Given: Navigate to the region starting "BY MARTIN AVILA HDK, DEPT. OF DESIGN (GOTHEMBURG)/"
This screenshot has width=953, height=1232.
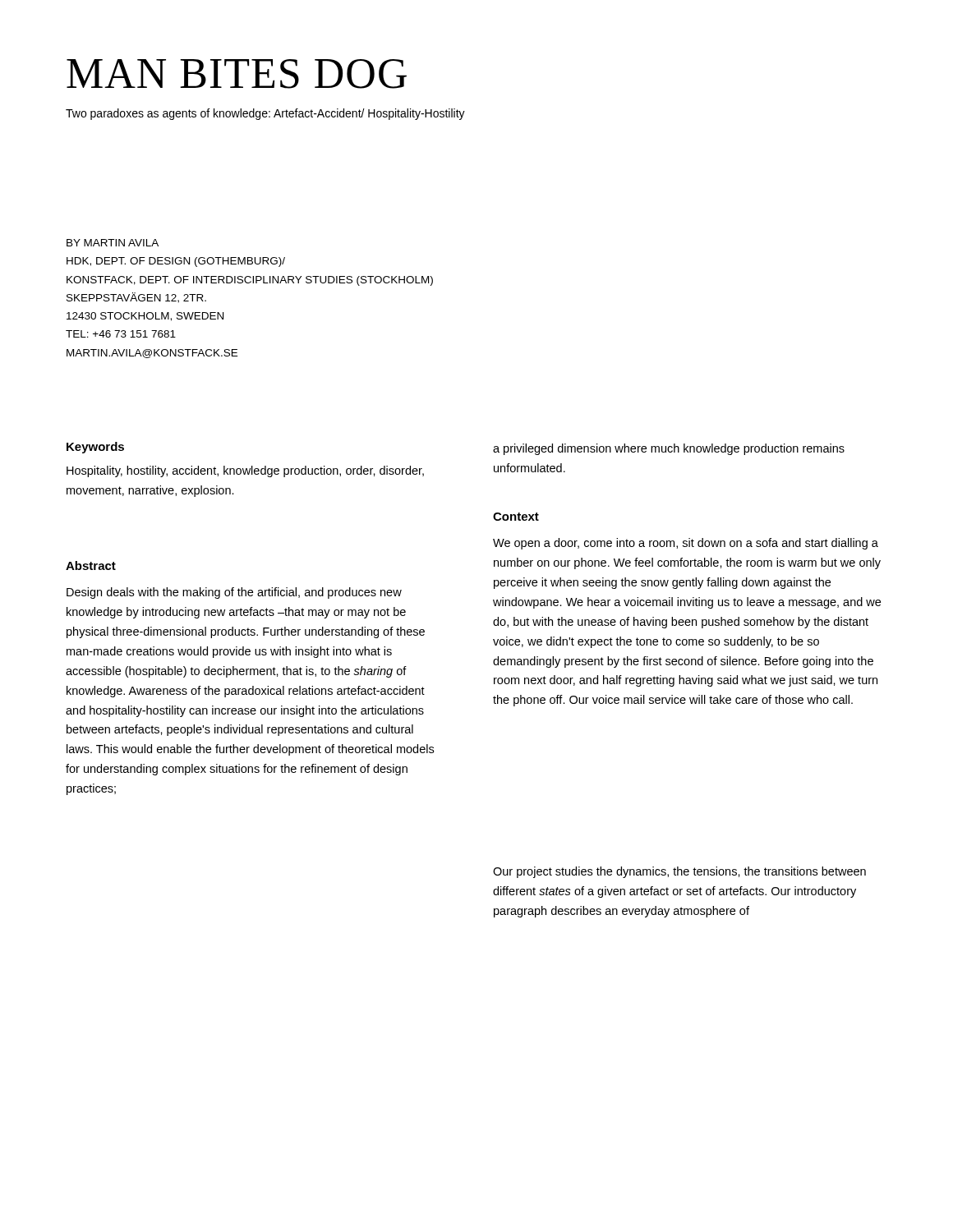Looking at the screenshot, I should tap(113, 243).
